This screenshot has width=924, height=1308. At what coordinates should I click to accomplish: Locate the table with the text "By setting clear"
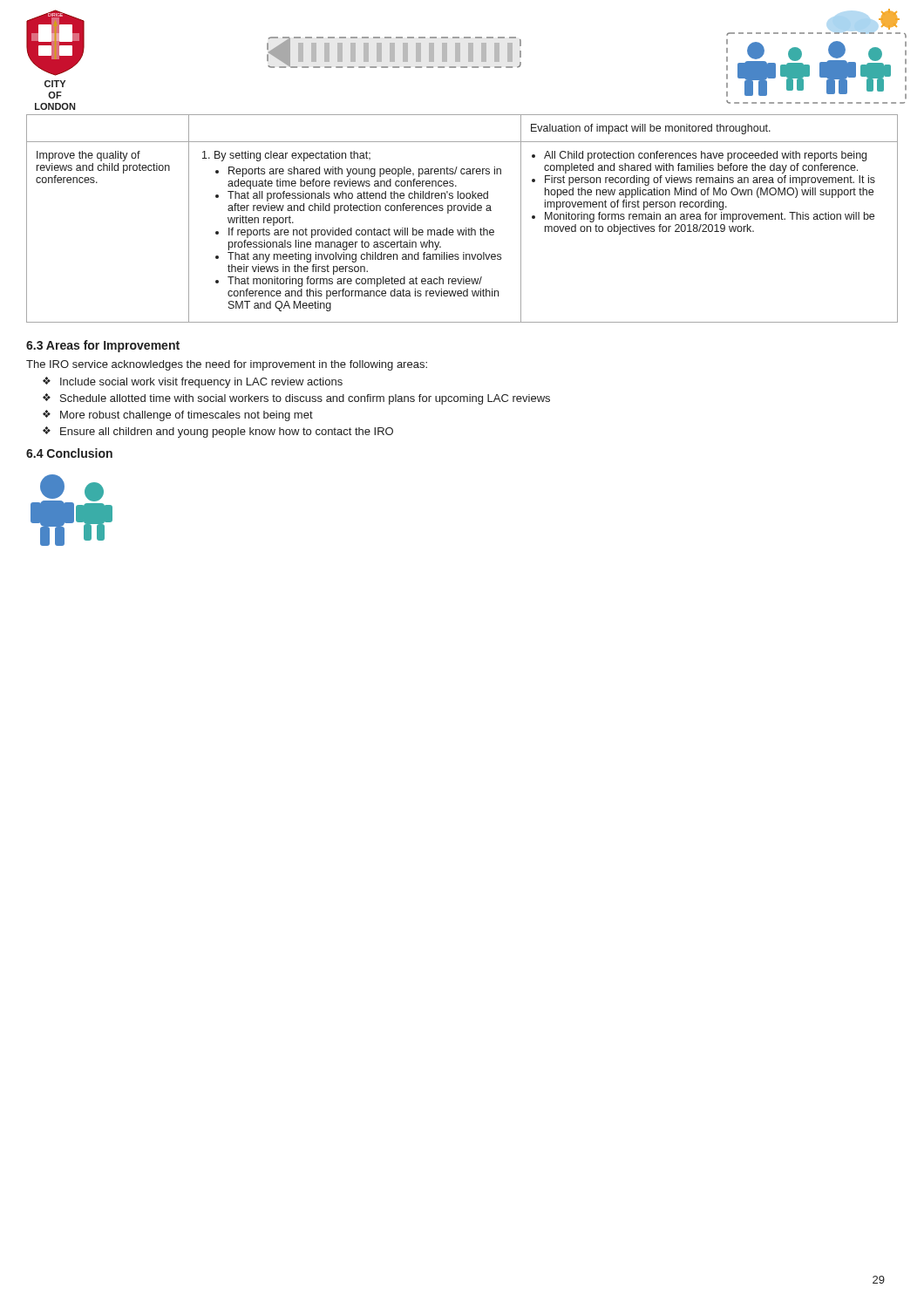(462, 218)
